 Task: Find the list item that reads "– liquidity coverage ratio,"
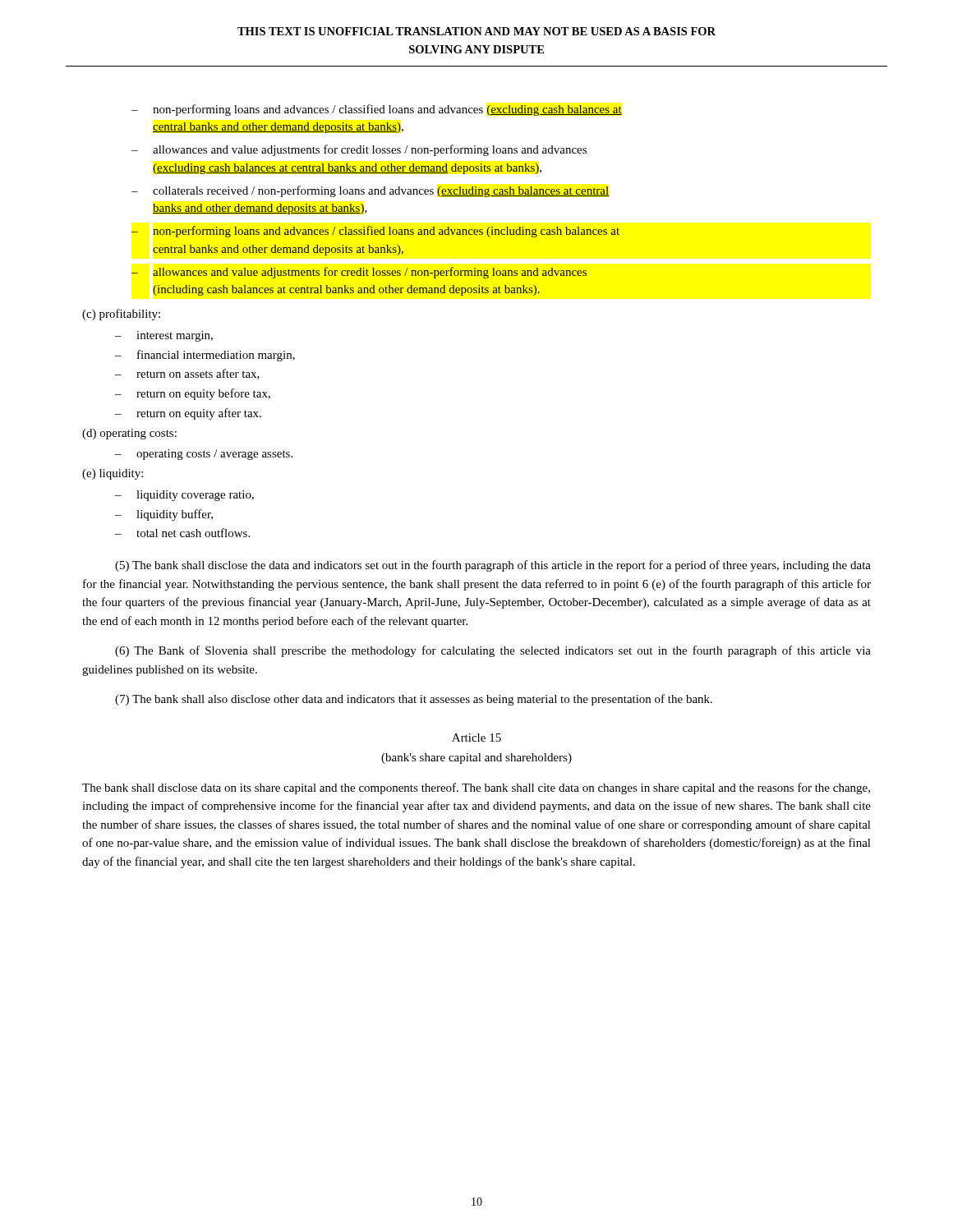[184, 496]
